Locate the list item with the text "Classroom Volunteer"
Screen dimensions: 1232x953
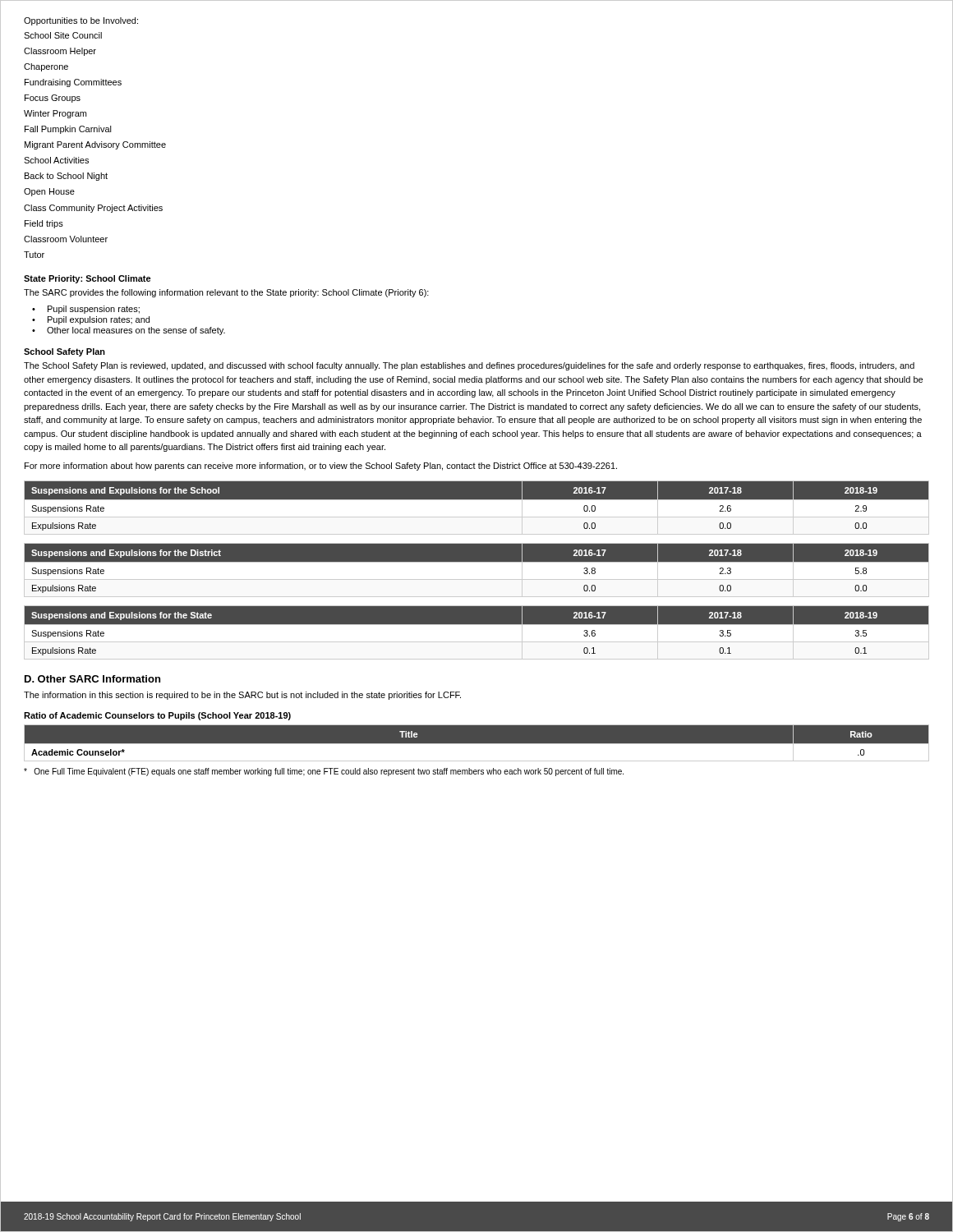[66, 239]
